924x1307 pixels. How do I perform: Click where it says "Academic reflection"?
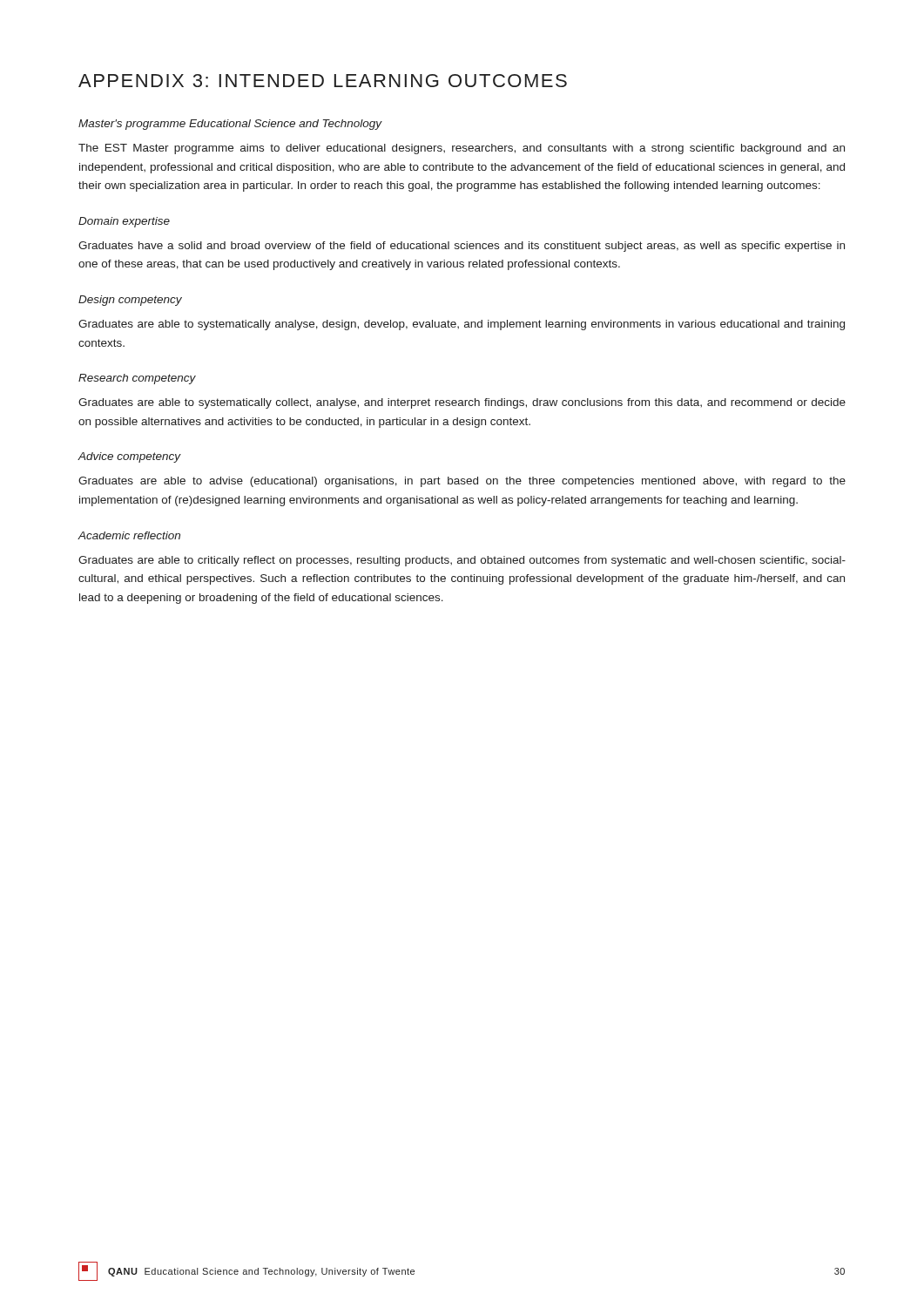(130, 535)
